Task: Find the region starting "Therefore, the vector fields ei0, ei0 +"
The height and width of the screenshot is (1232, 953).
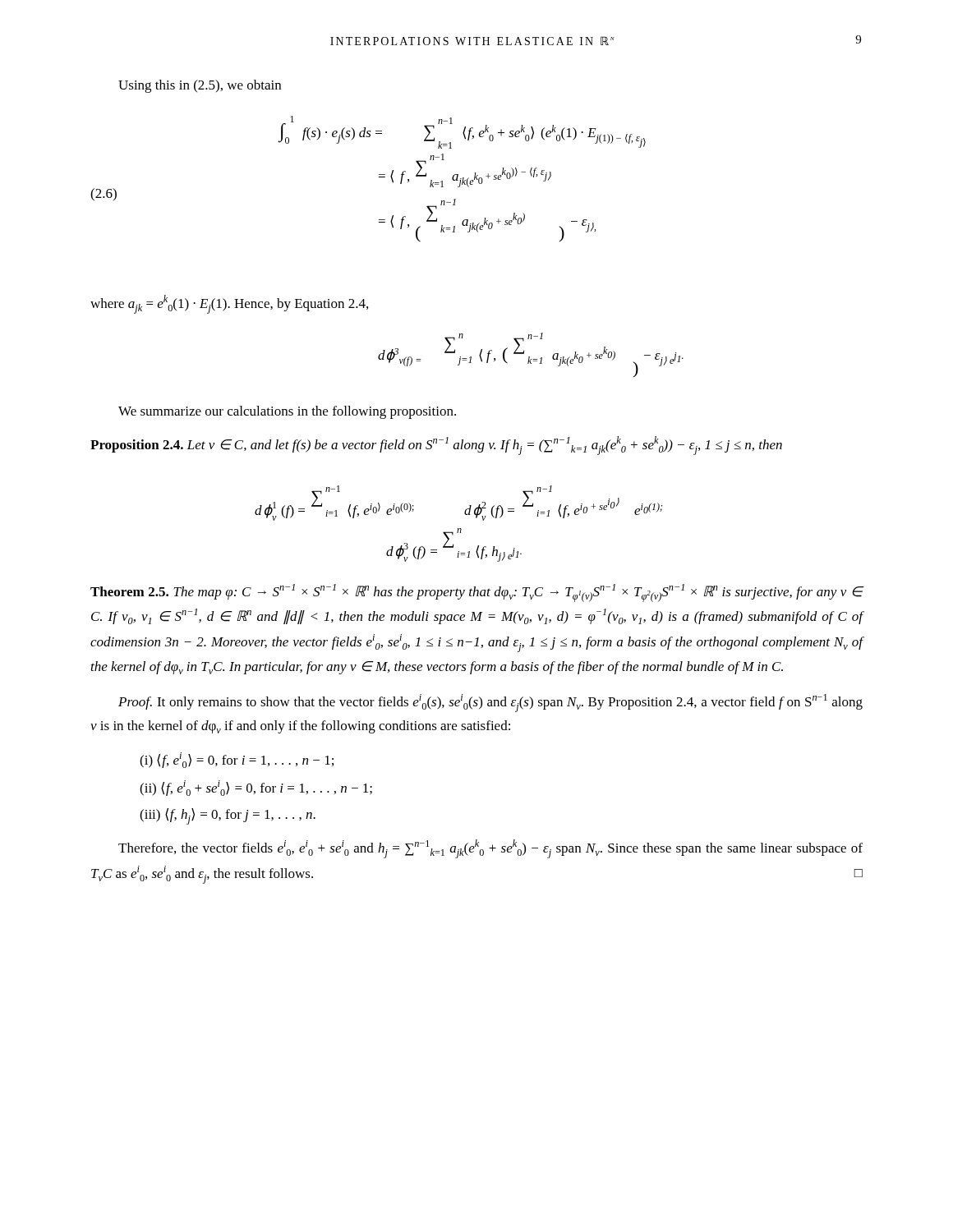Action: 476,861
